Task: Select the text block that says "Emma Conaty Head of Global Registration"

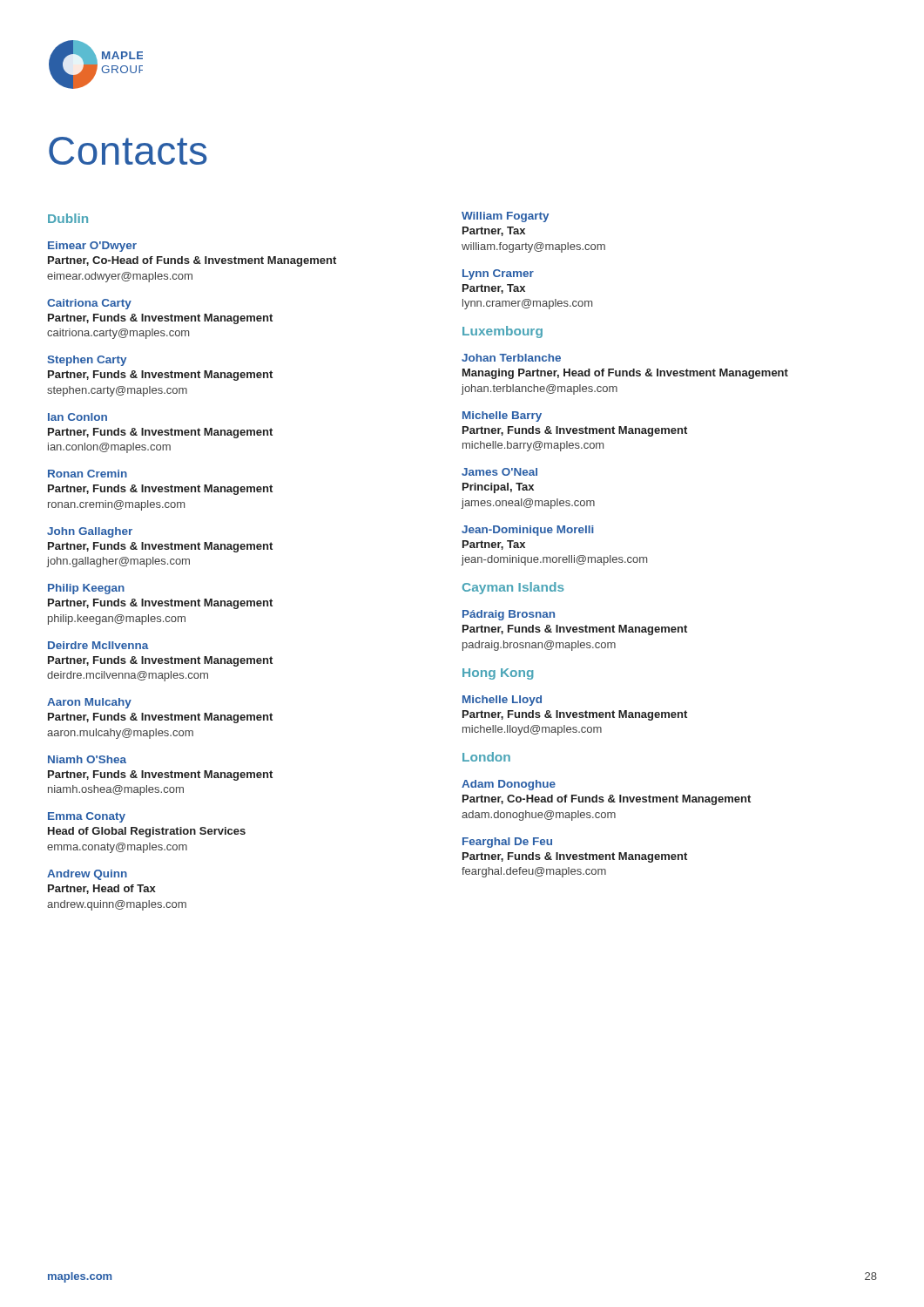Action: pyautogui.click(x=239, y=831)
